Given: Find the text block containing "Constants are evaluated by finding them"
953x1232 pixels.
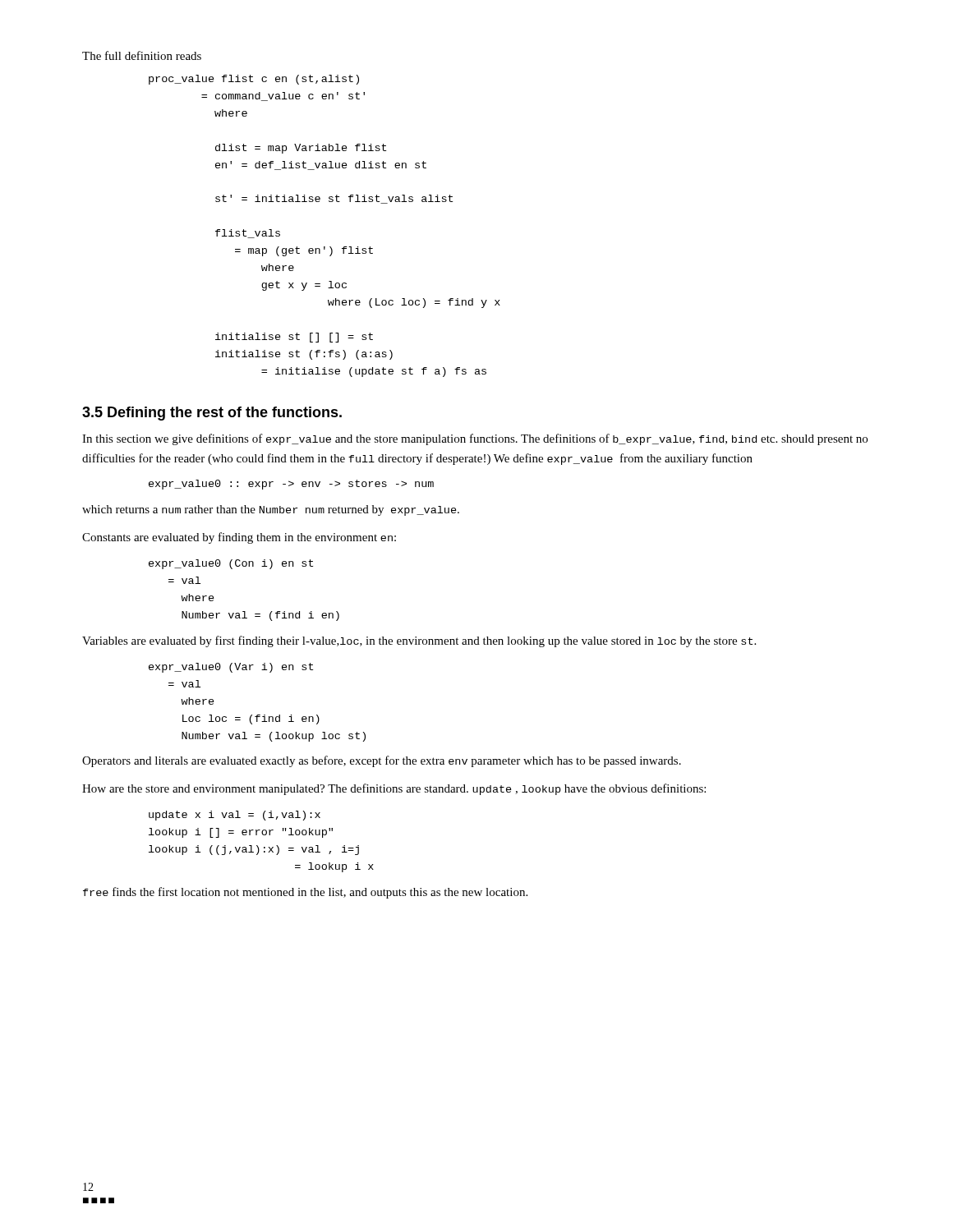Looking at the screenshot, I should [240, 538].
